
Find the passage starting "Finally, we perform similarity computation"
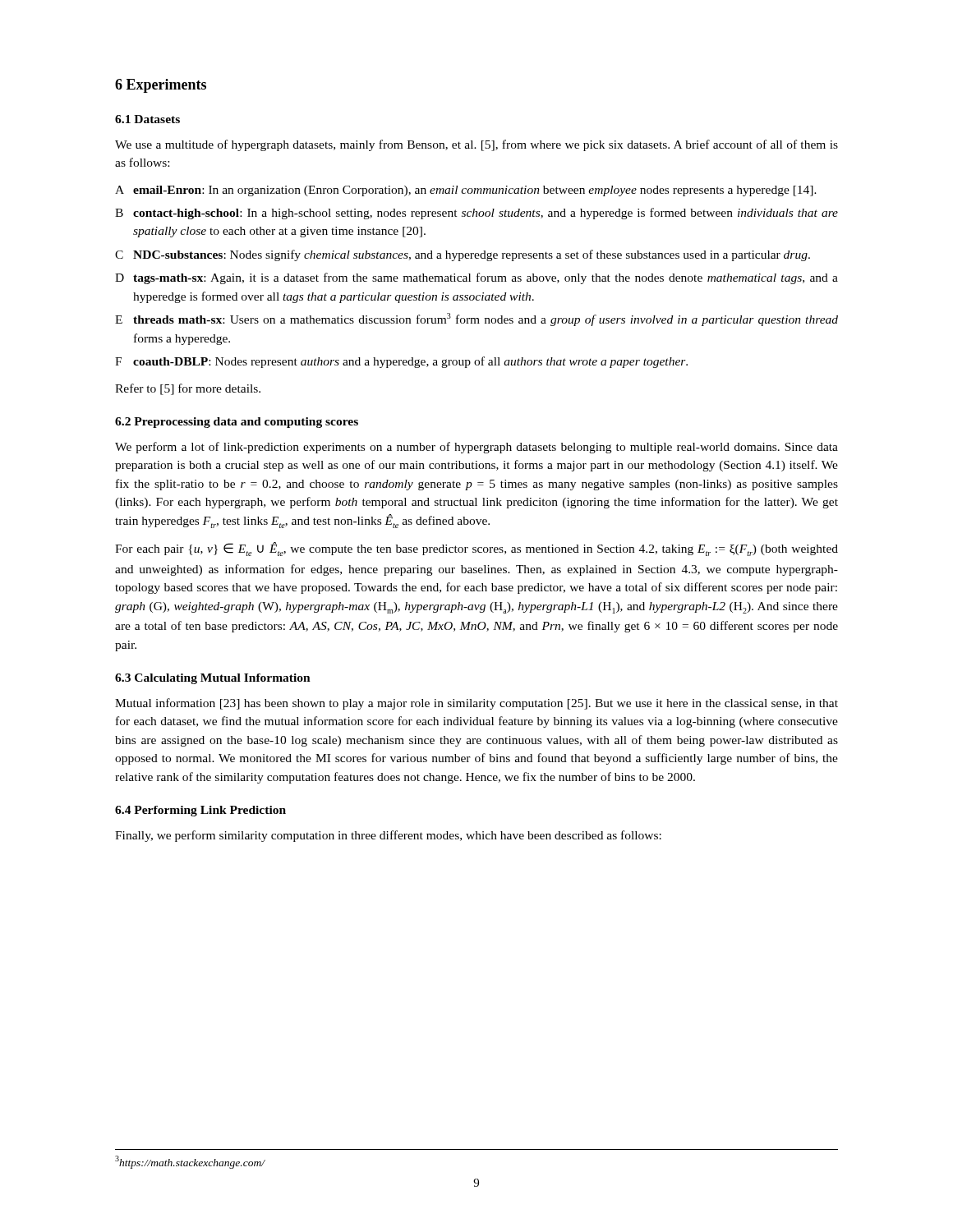point(476,835)
